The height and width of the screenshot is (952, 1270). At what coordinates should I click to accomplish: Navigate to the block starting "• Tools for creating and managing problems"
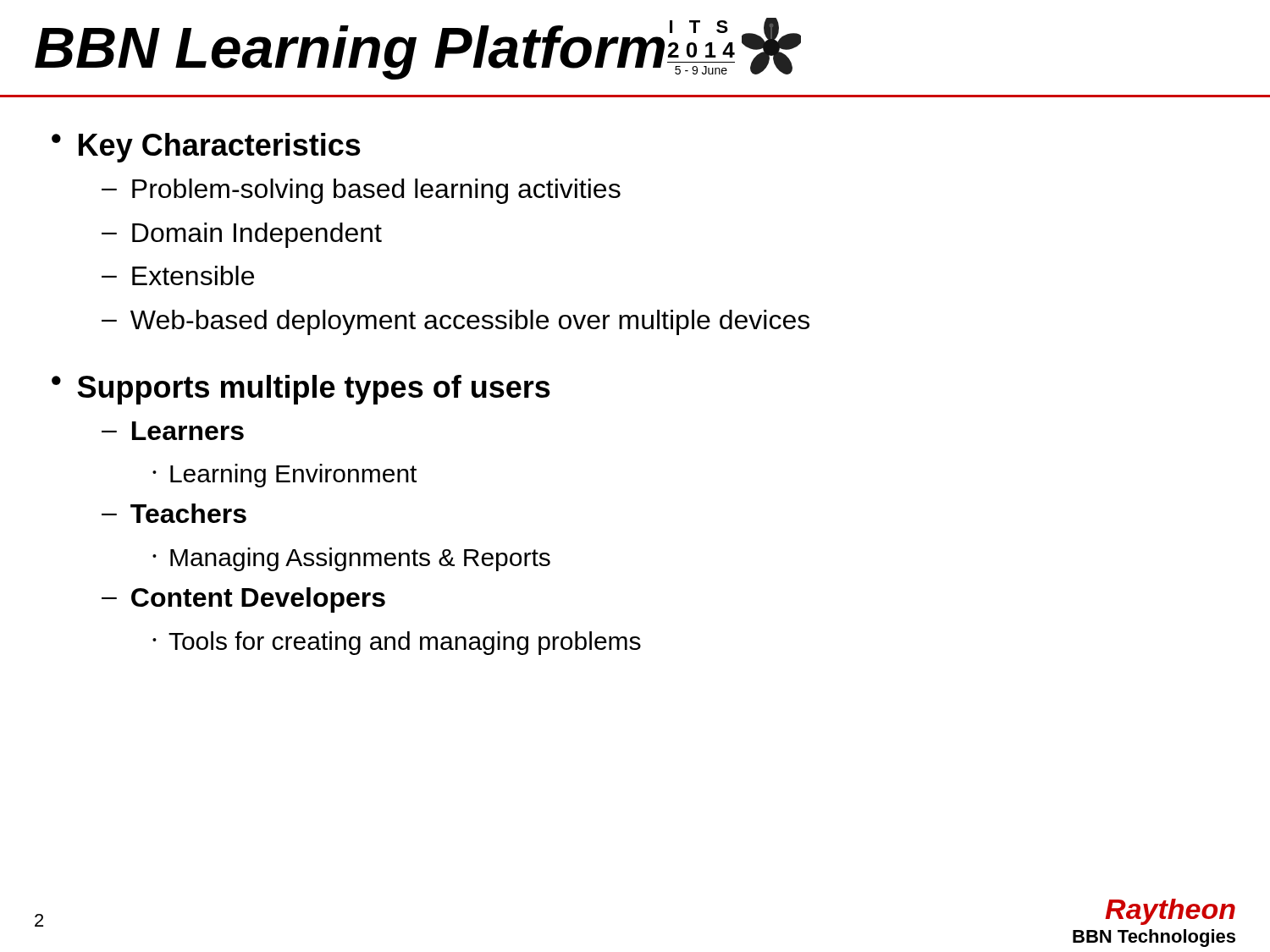pos(397,641)
